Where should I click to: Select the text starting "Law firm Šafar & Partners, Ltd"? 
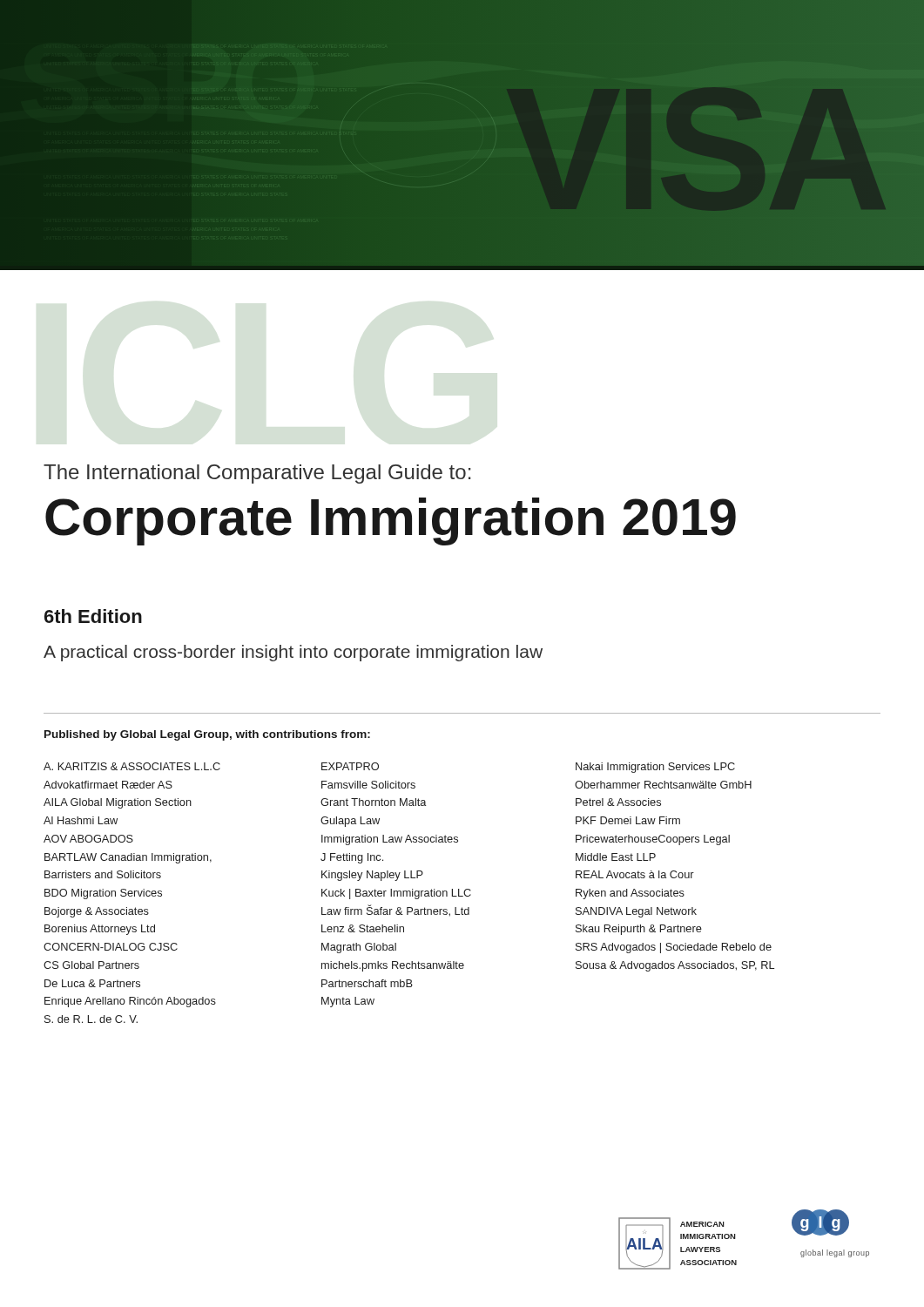395,911
